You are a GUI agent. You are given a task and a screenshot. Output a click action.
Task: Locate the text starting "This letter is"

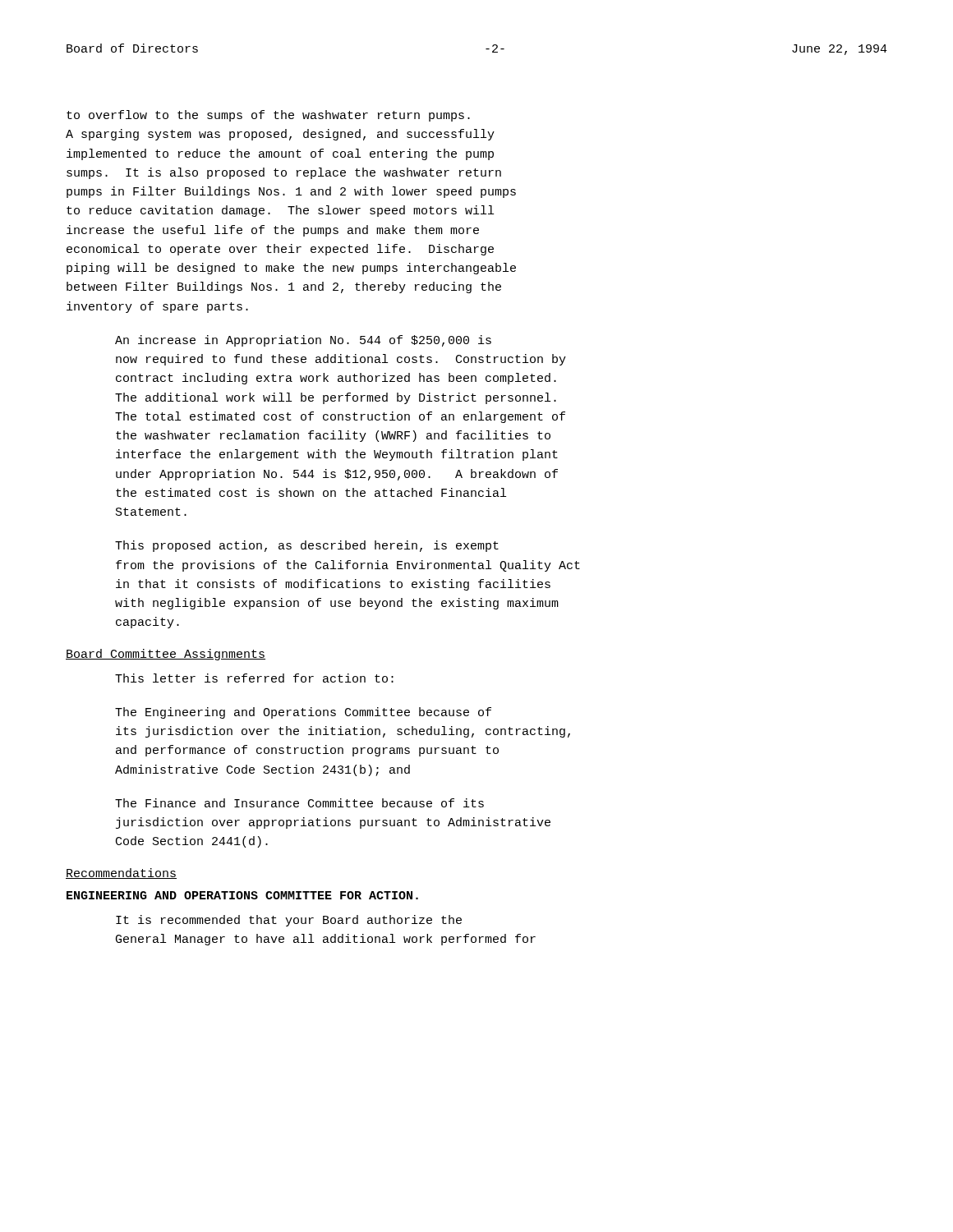pos(256,679)
